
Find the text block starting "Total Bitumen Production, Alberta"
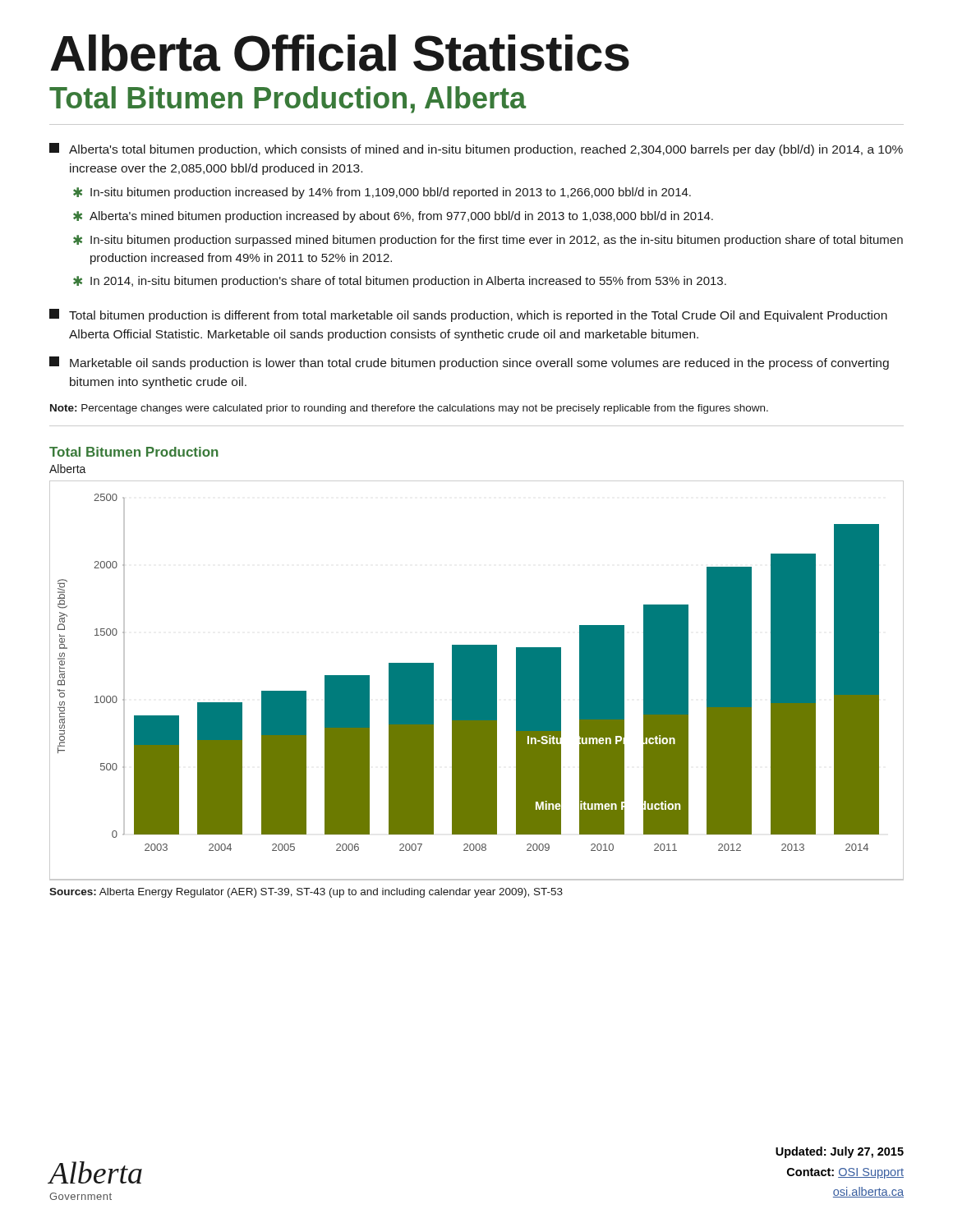[476, 99]
